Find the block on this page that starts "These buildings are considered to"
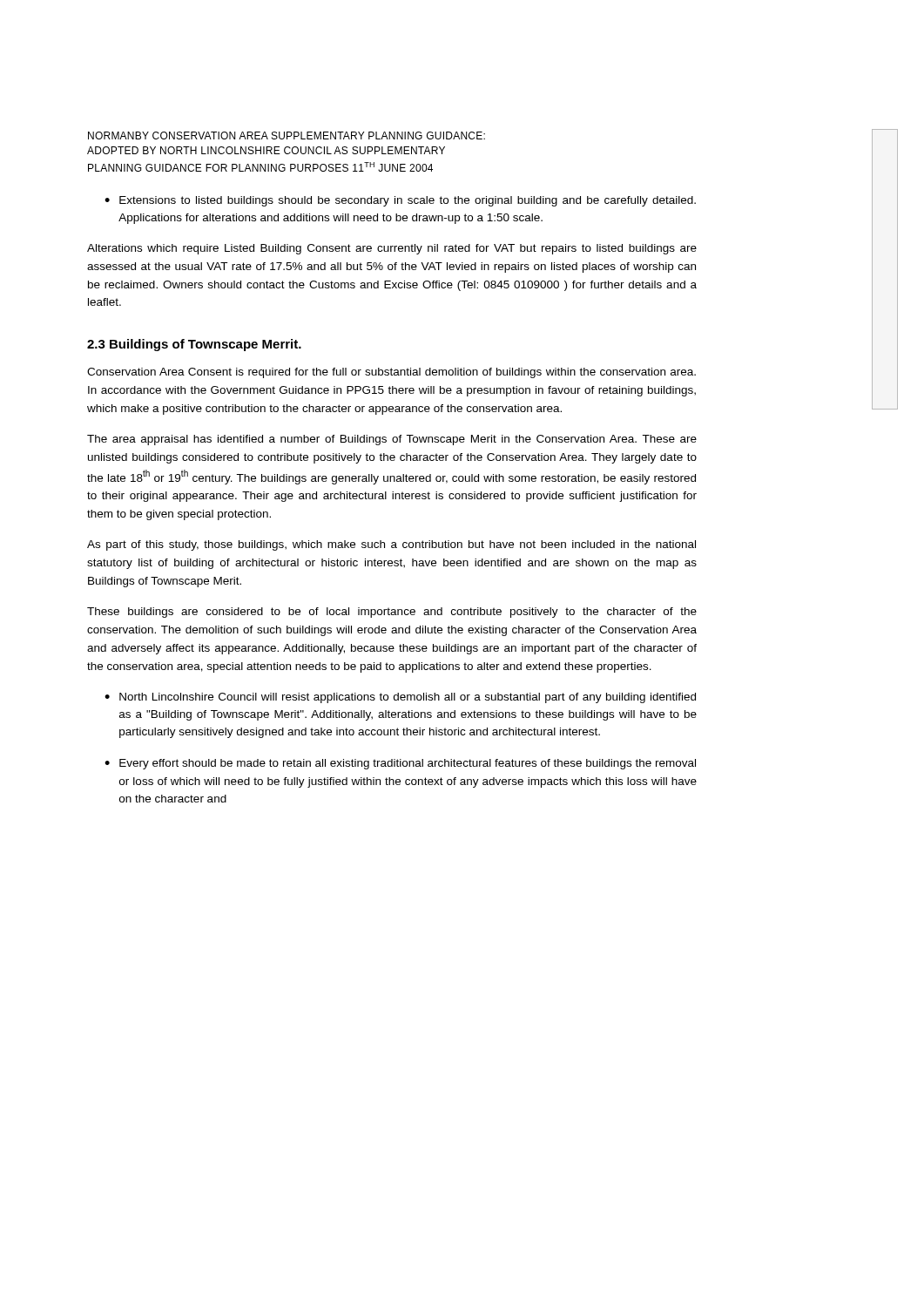This screenshot has width=924, height=1307. pyautogui.click(x=392, y=639)
